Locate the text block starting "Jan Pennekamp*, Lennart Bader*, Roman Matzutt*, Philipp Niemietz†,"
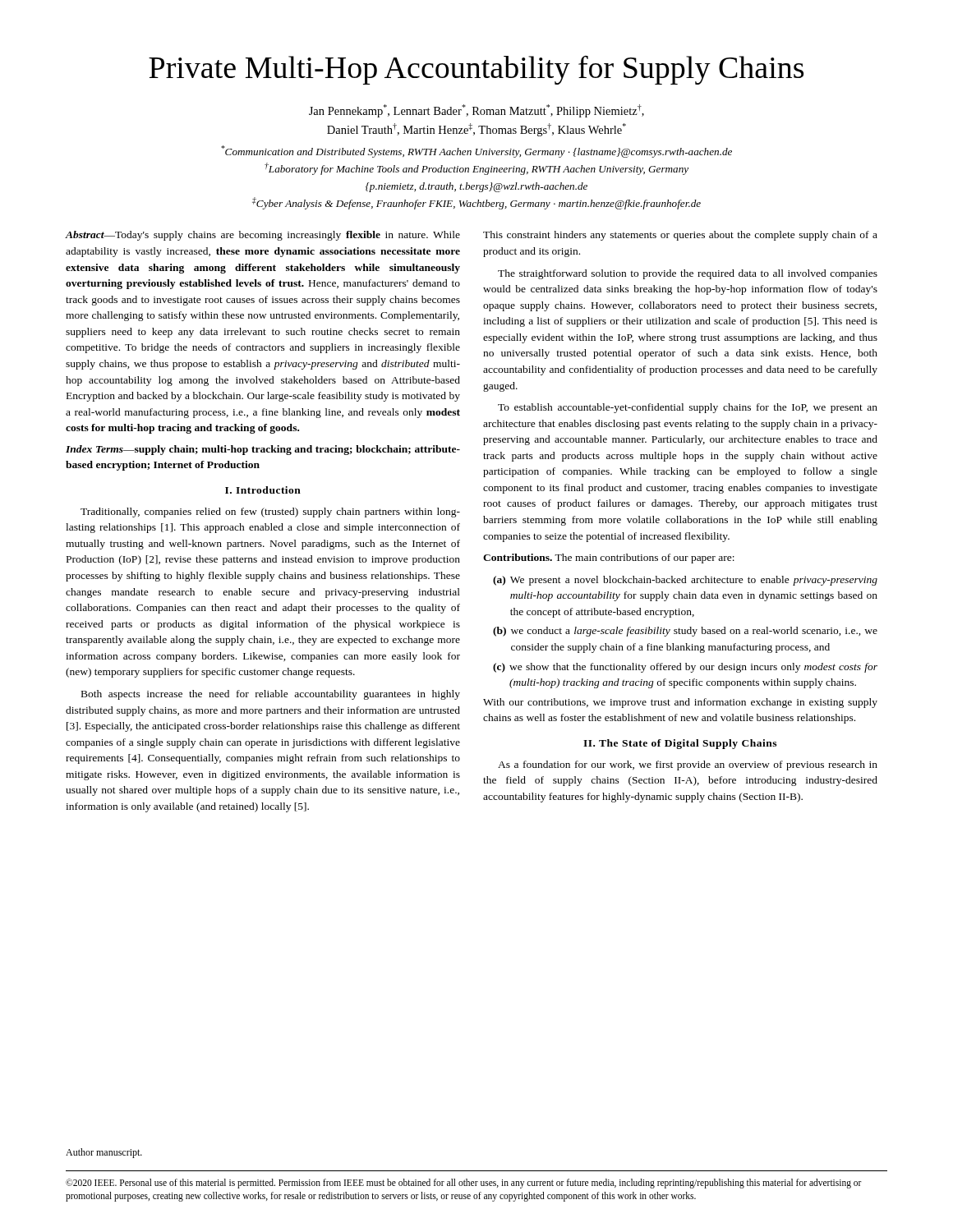Viewport: 953px width, 1232px height. click(476, 119)
